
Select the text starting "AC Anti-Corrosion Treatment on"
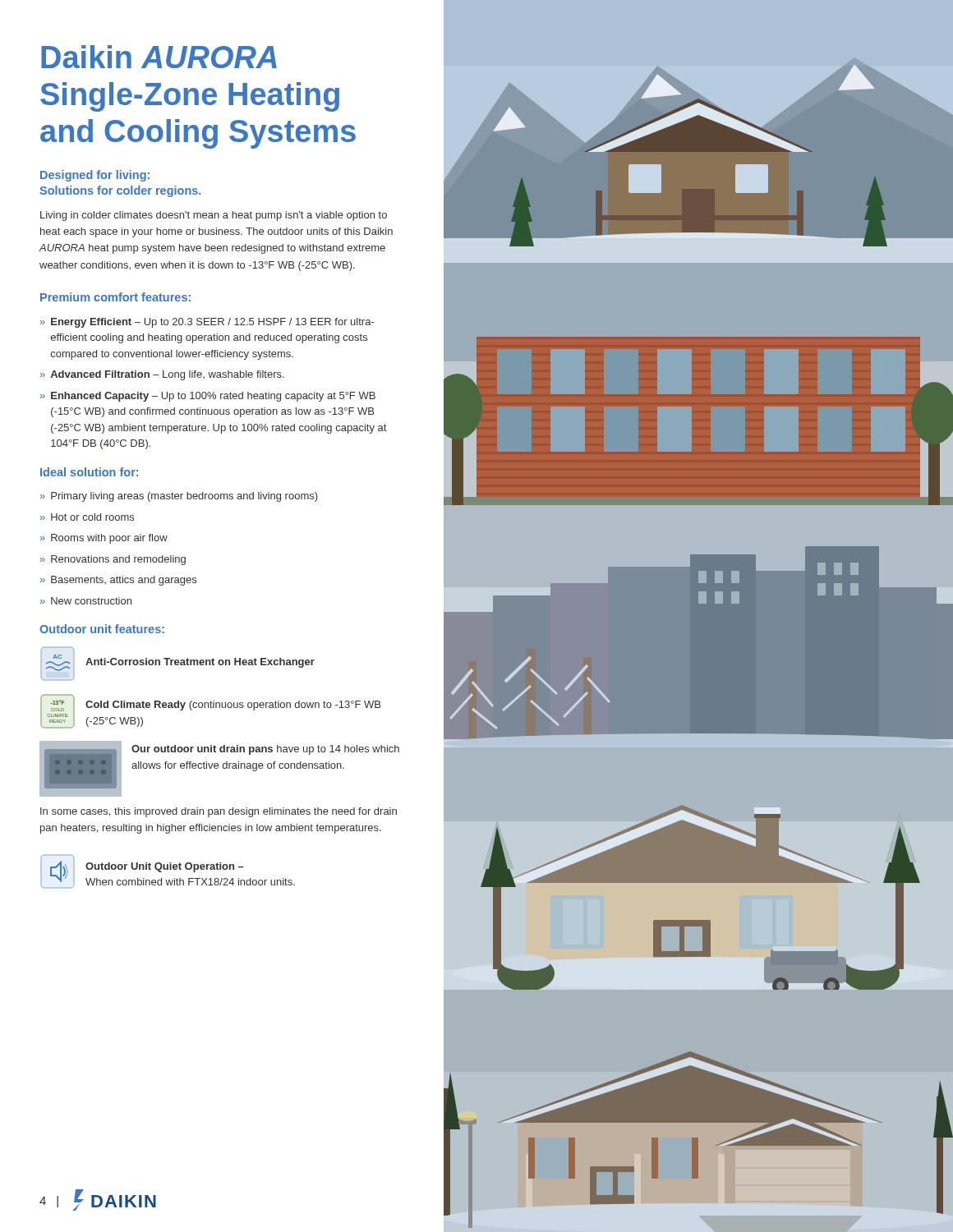[x=221, y=664]
